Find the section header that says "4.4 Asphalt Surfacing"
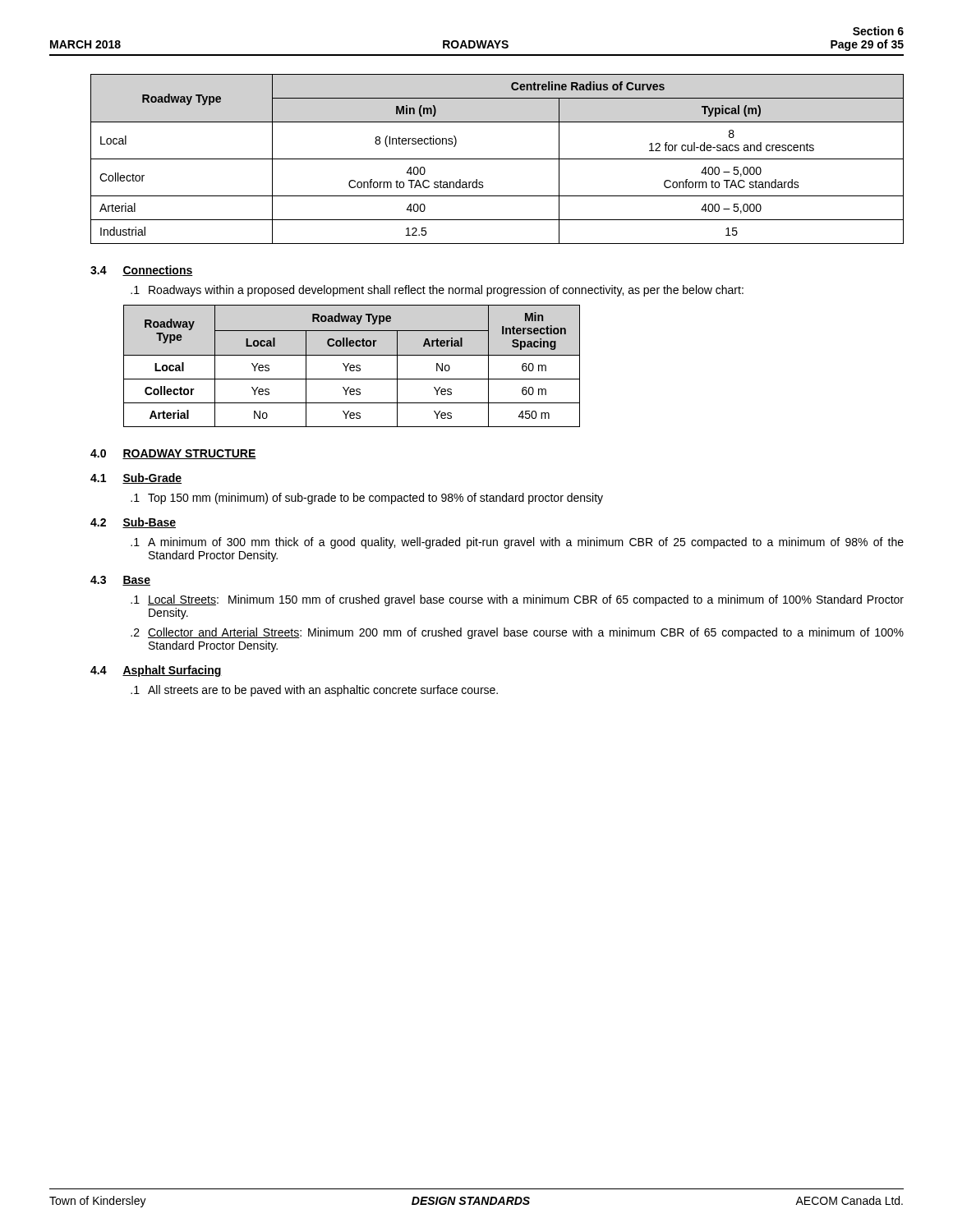 [x=156, y=670]
